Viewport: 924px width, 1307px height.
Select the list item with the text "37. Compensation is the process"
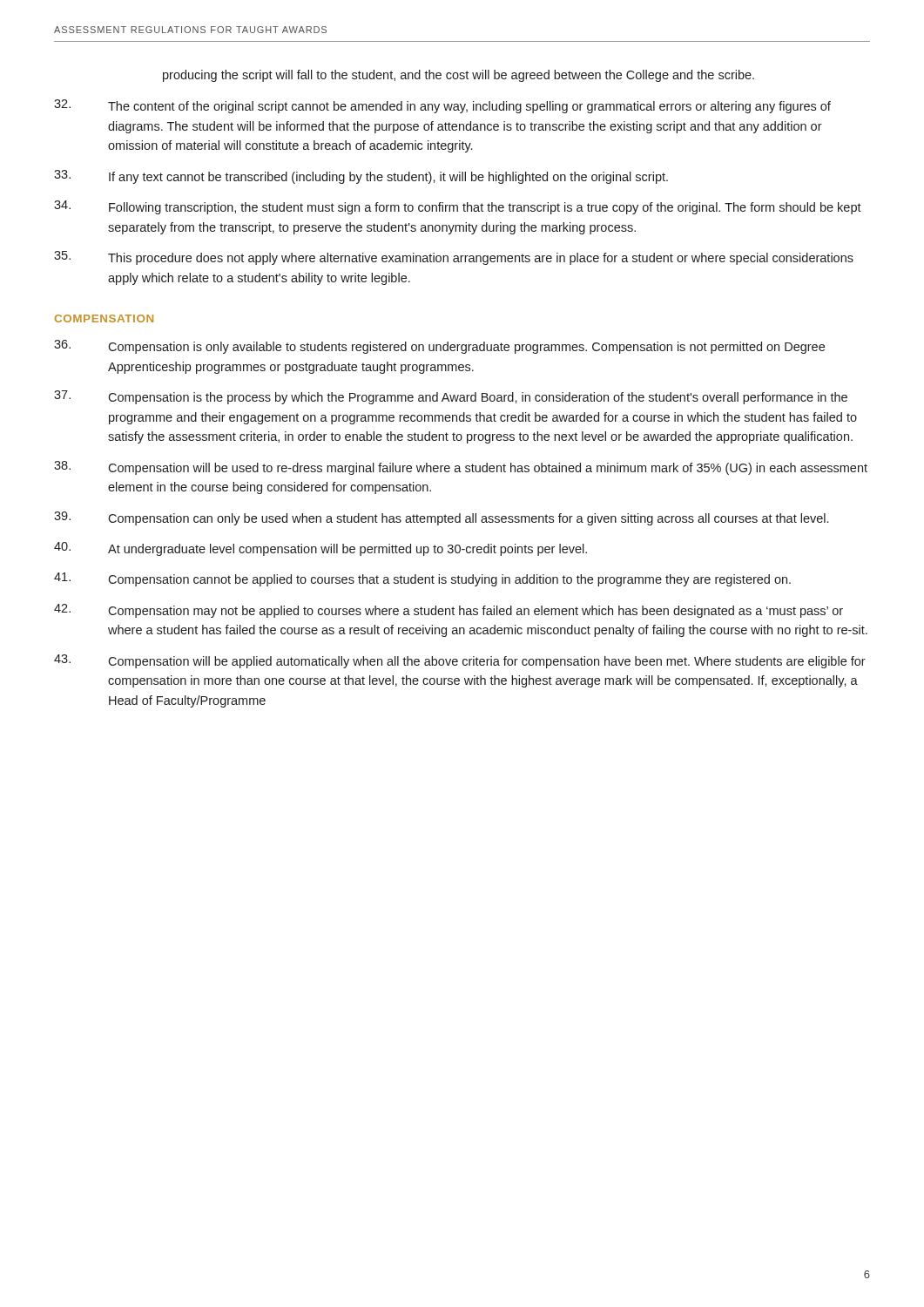pos(462,417)
